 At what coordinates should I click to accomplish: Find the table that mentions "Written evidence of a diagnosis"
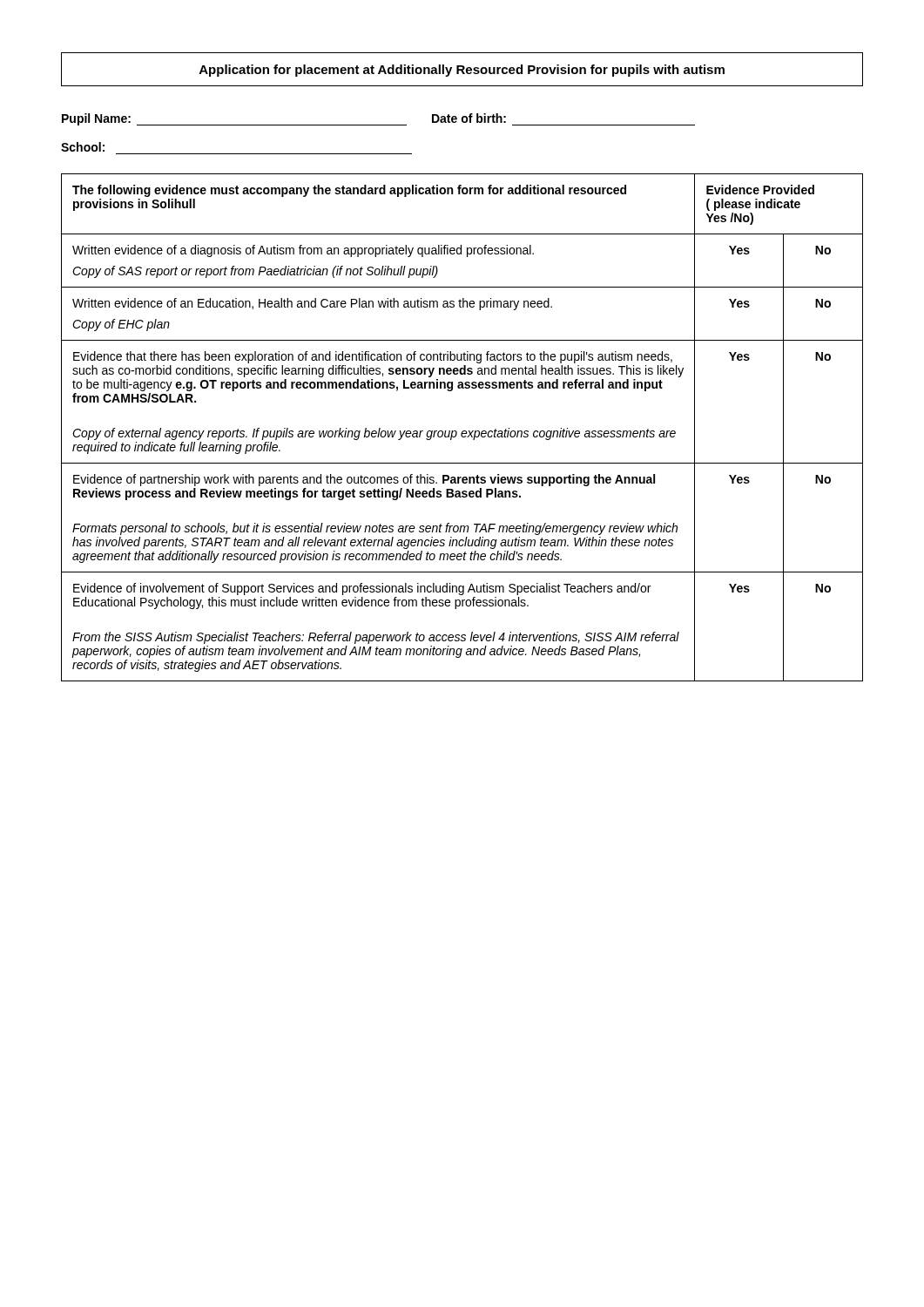(462, 427)
